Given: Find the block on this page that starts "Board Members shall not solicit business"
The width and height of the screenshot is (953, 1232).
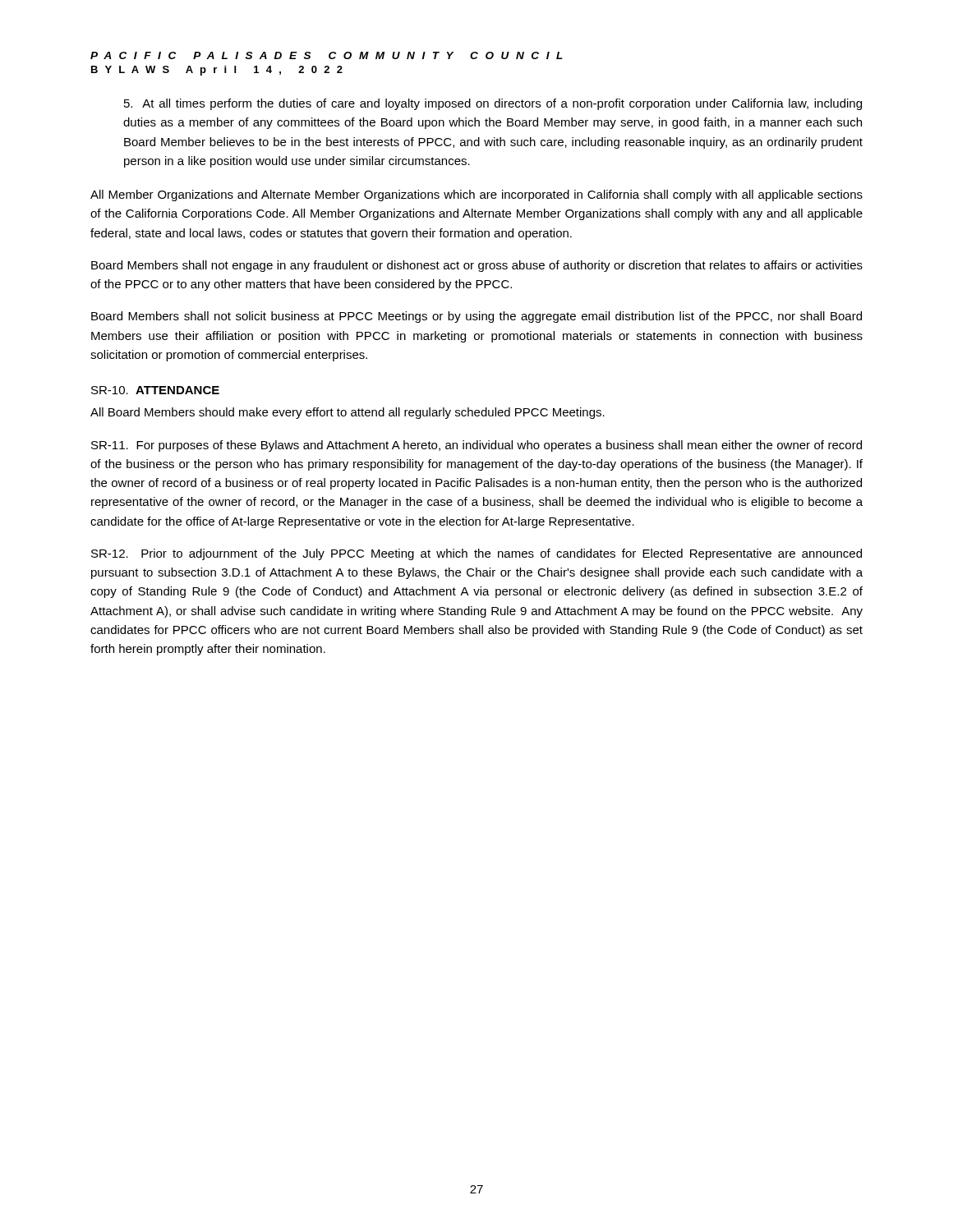Looking at the screenshot, I should (x=476, y=335).
